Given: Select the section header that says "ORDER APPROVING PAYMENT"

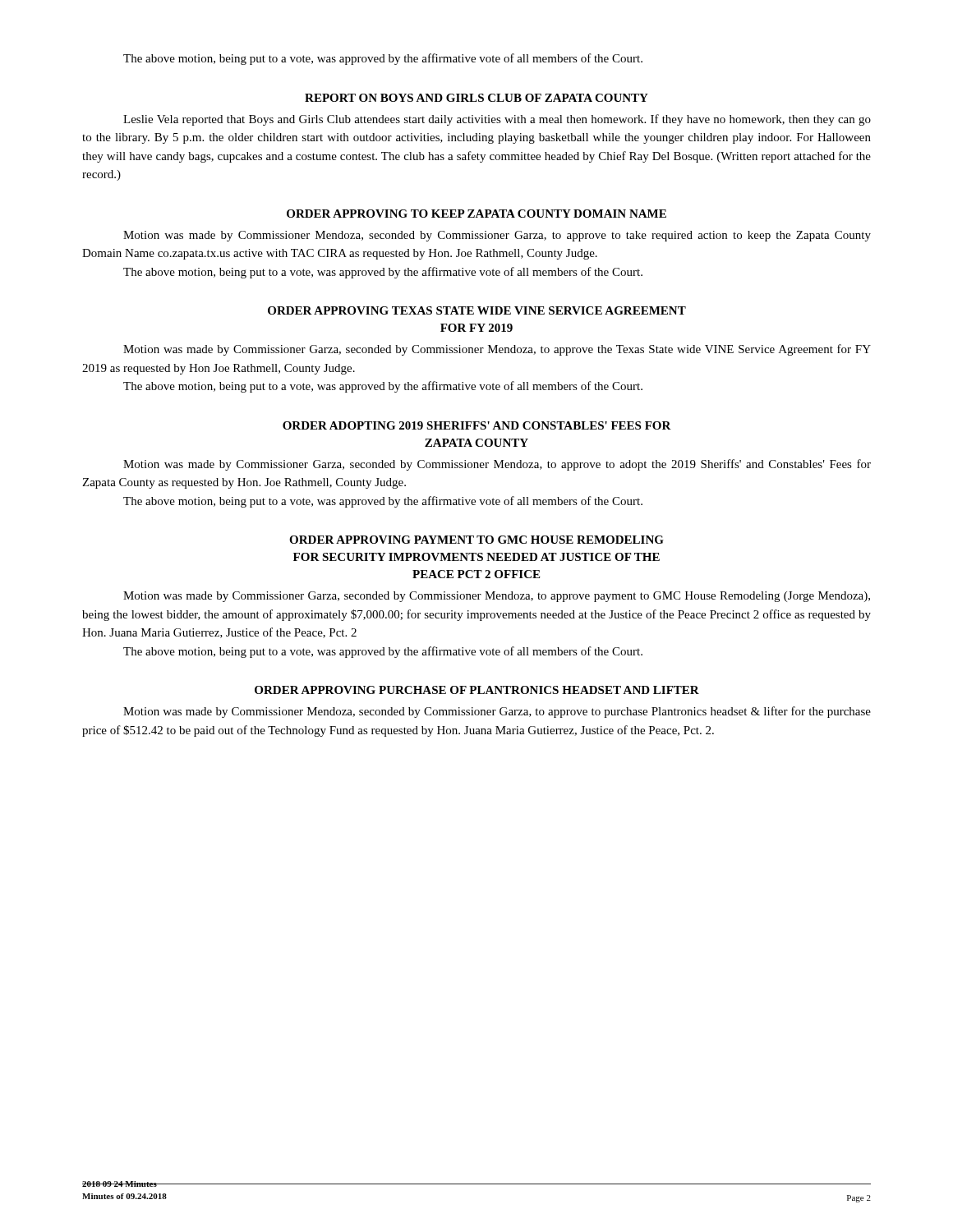Looking at the screenshot, I should coord(476,557).
